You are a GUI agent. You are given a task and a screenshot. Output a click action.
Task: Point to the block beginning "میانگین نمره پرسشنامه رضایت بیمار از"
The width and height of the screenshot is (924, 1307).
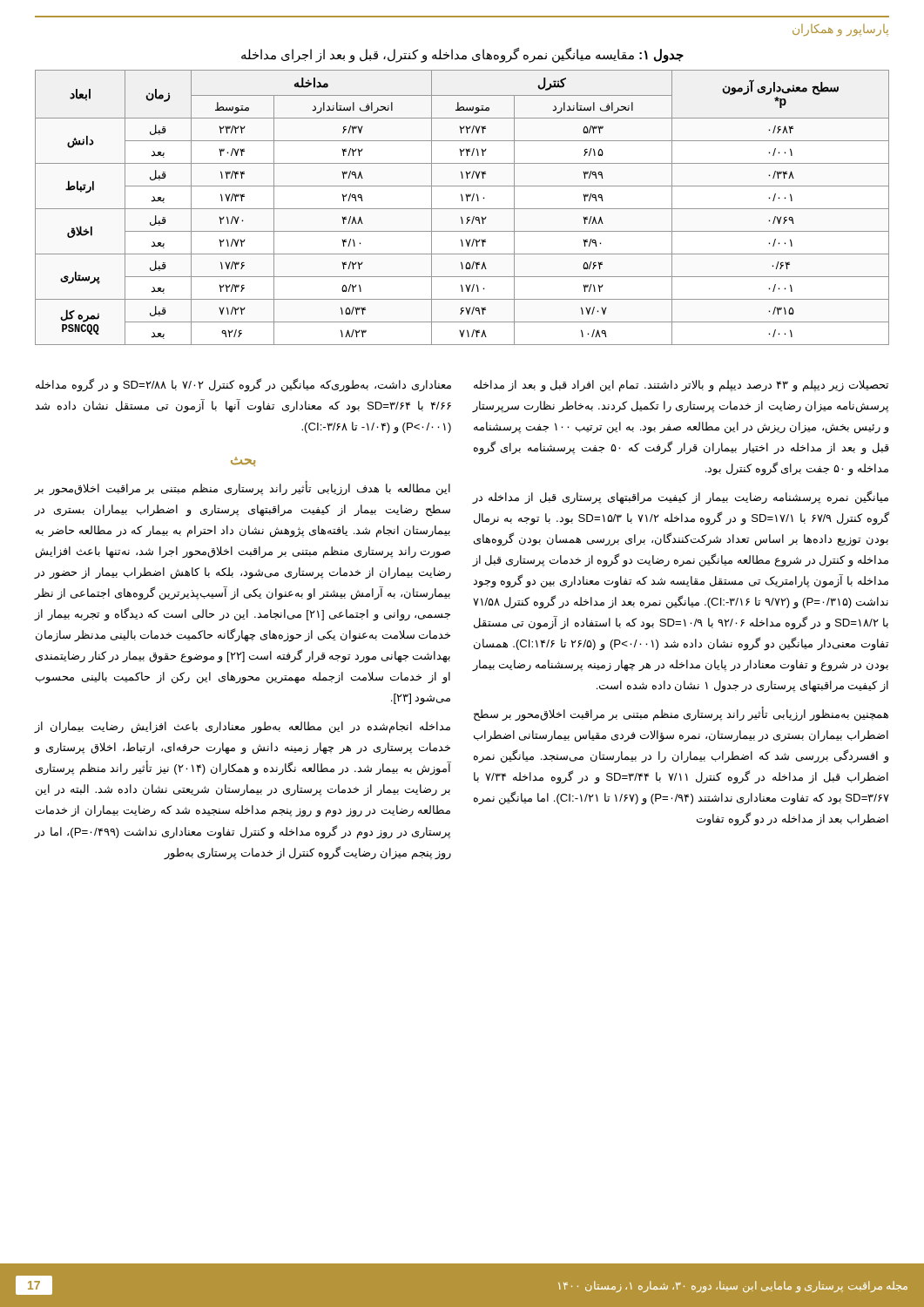pos(681,591)
